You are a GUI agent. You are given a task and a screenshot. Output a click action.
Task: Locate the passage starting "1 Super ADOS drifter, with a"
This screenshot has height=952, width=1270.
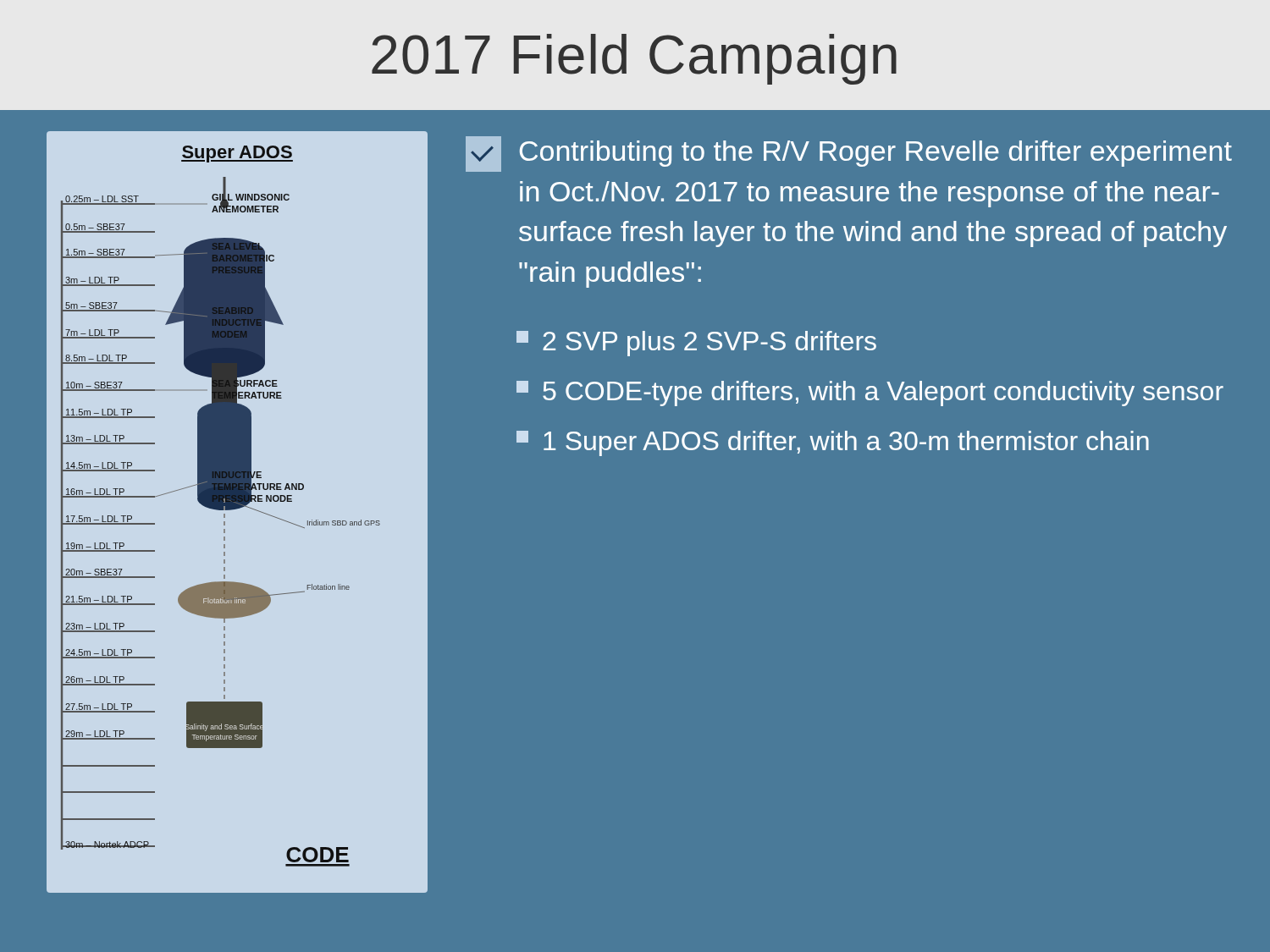click(846, 441)
